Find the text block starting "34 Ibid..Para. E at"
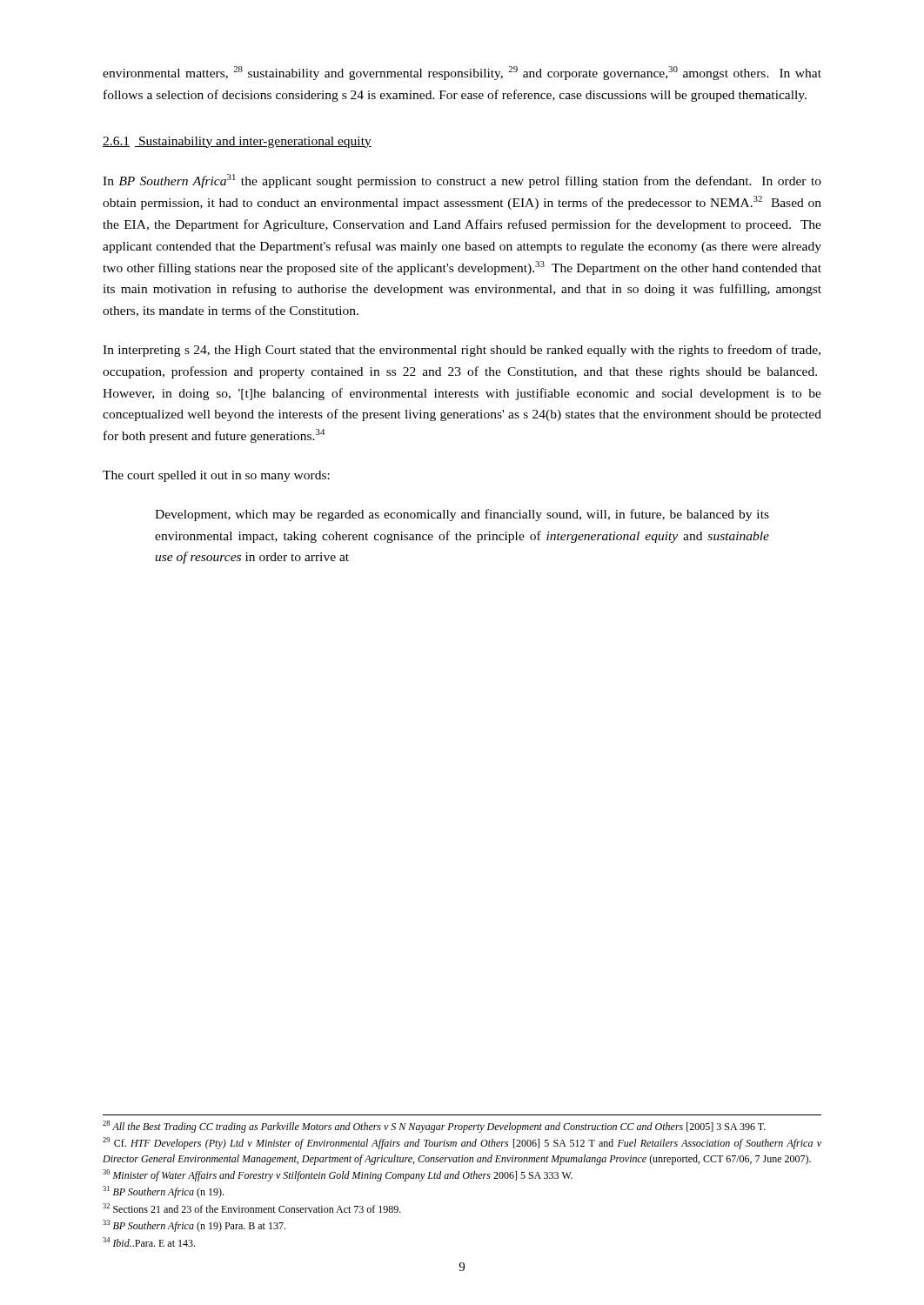924x1305 pixels. [x=149, y=1242]
